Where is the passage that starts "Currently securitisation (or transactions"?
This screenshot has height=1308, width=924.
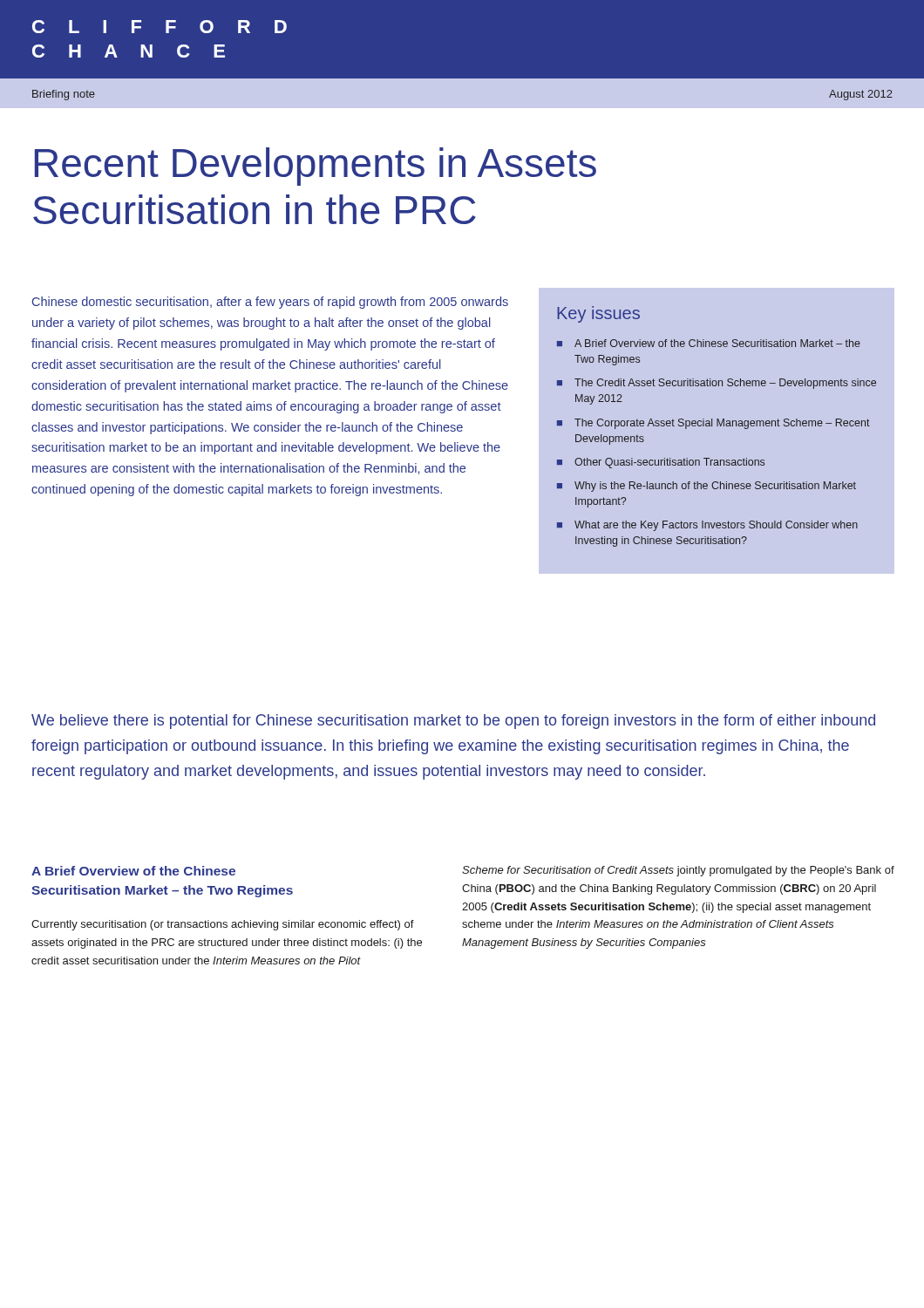point(233,943)
